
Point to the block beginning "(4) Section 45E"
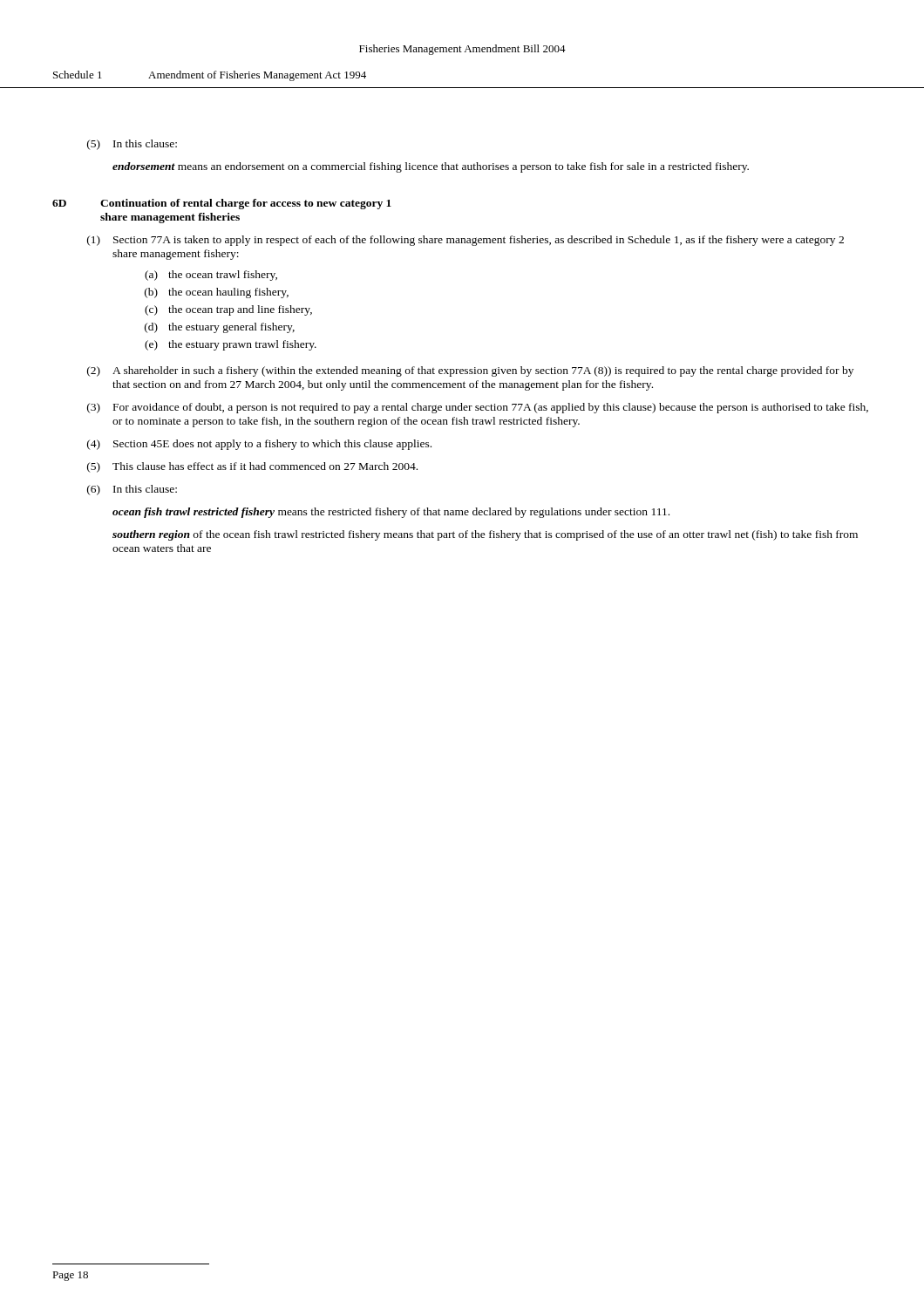tap(259, 445)
